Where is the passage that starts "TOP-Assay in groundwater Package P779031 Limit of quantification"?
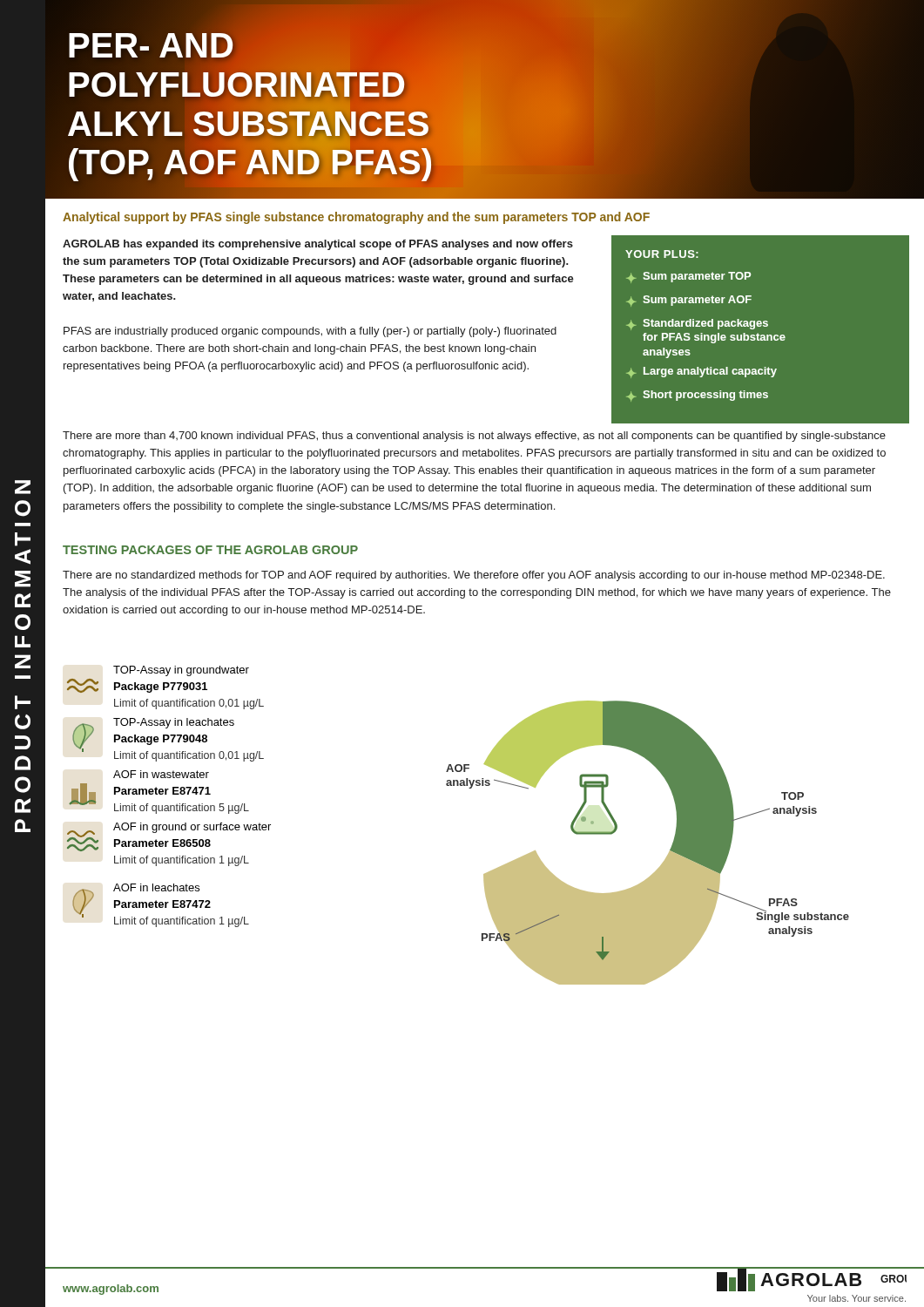Screen dimensions: 1307x924 (163, 687)
